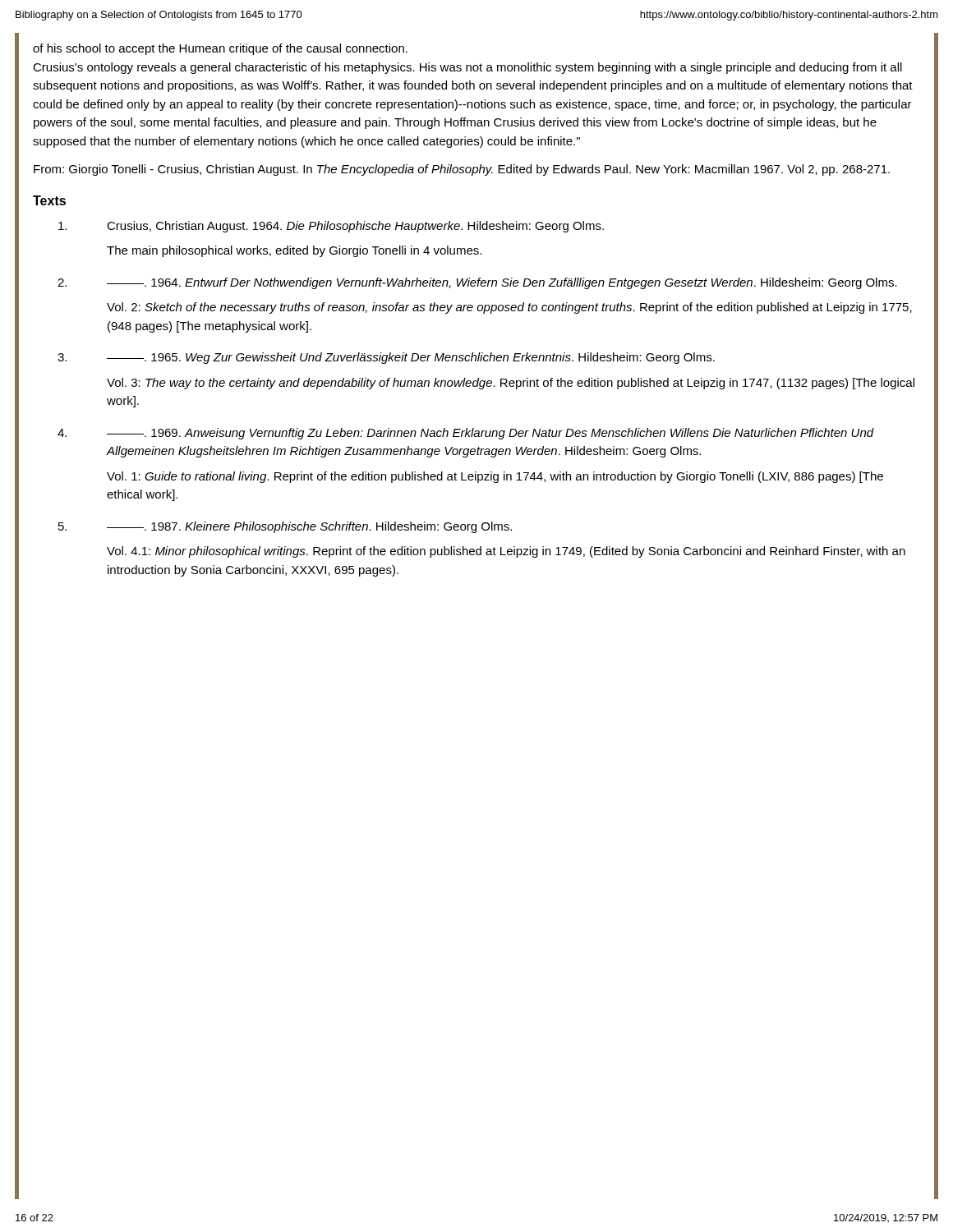
Task: Click on the list item that reads "3. ———. 1965. Weg Zur Gewissheit"
Action: (476, 358)
